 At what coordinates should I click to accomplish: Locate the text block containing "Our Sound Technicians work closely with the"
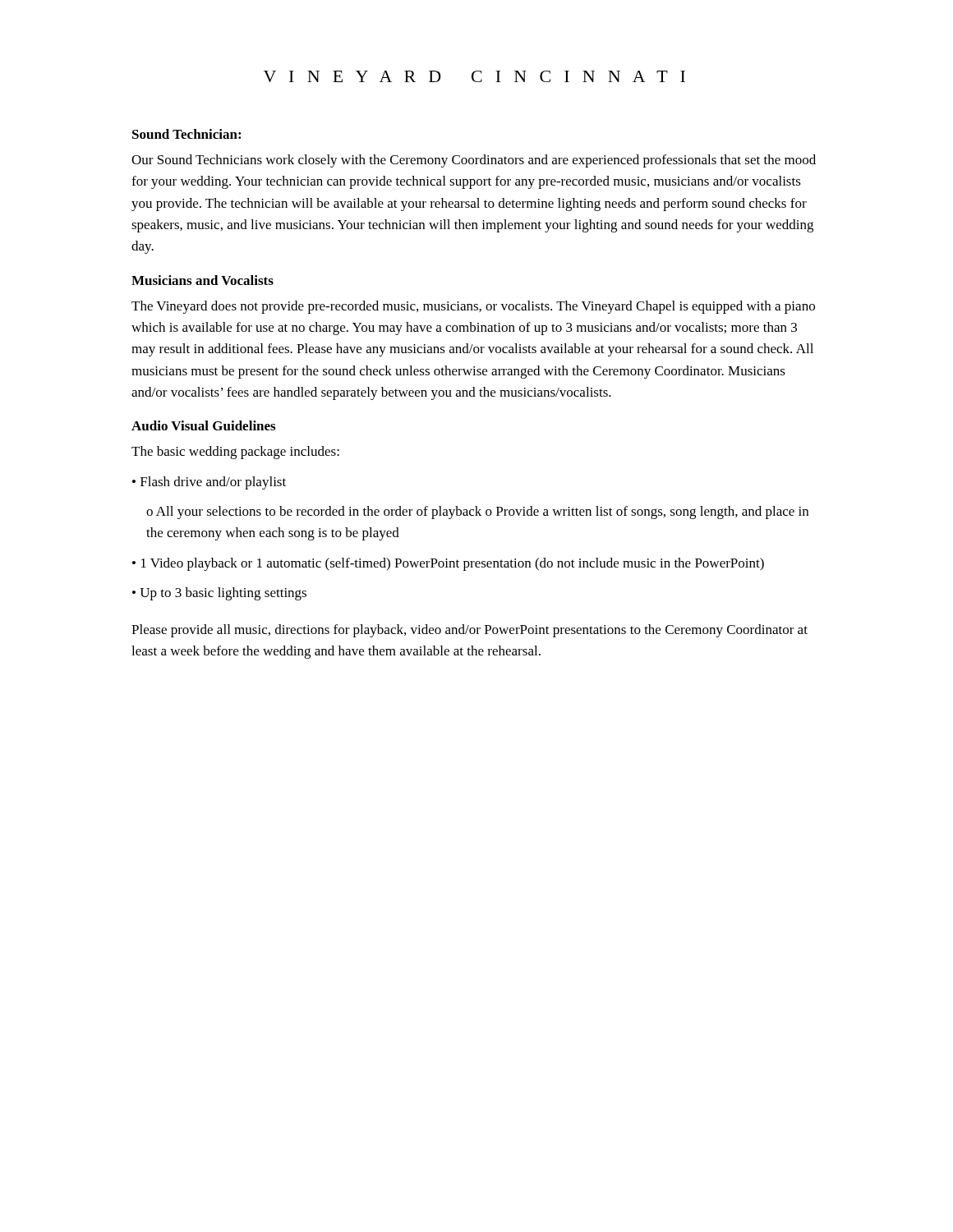[x=474, y=203]
